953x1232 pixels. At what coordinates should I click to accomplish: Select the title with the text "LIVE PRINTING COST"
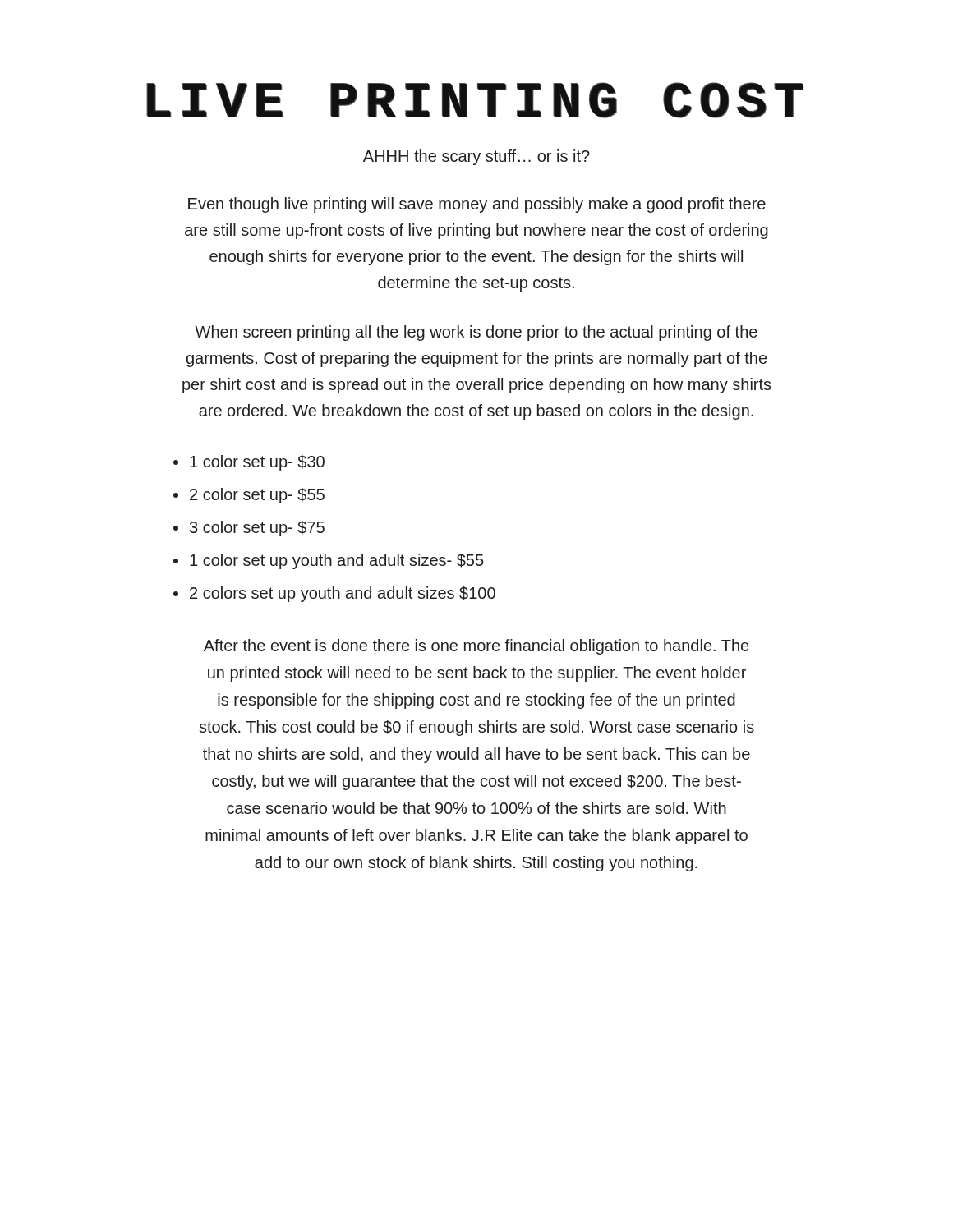[476, 103]
